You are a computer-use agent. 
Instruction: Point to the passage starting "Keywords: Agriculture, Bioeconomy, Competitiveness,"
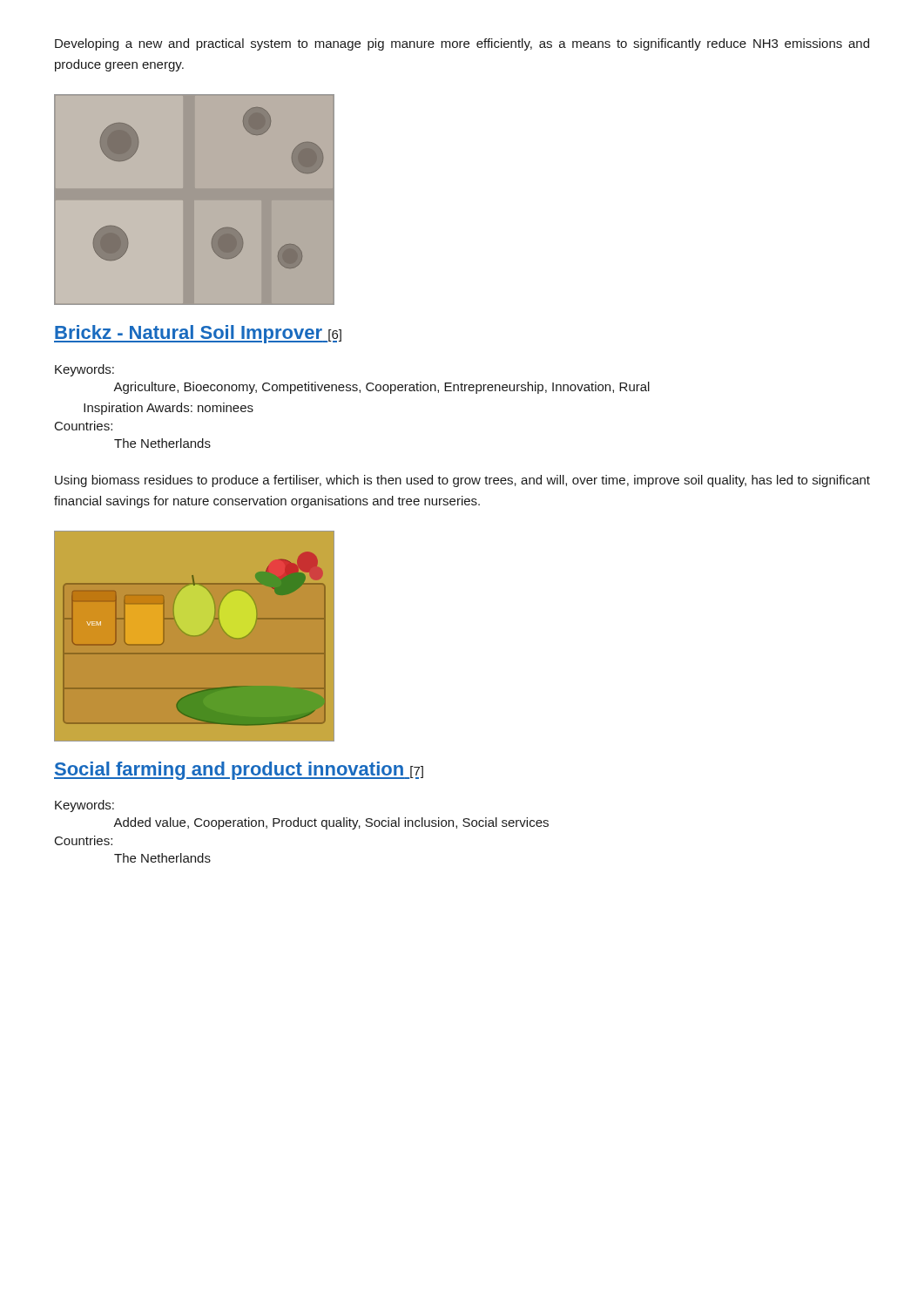[84, 370]
